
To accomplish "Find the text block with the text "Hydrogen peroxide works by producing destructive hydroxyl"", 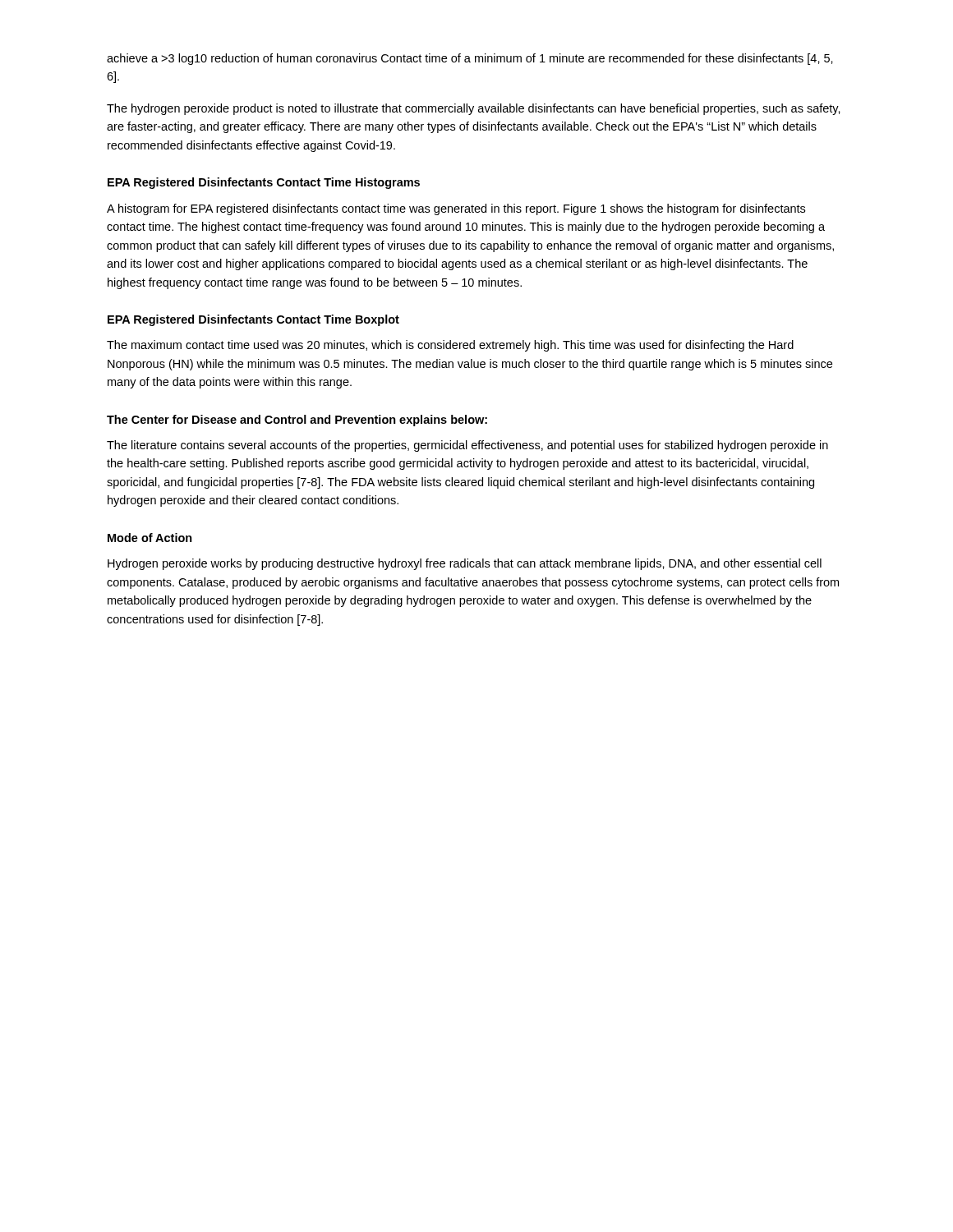I will point(473,591).
